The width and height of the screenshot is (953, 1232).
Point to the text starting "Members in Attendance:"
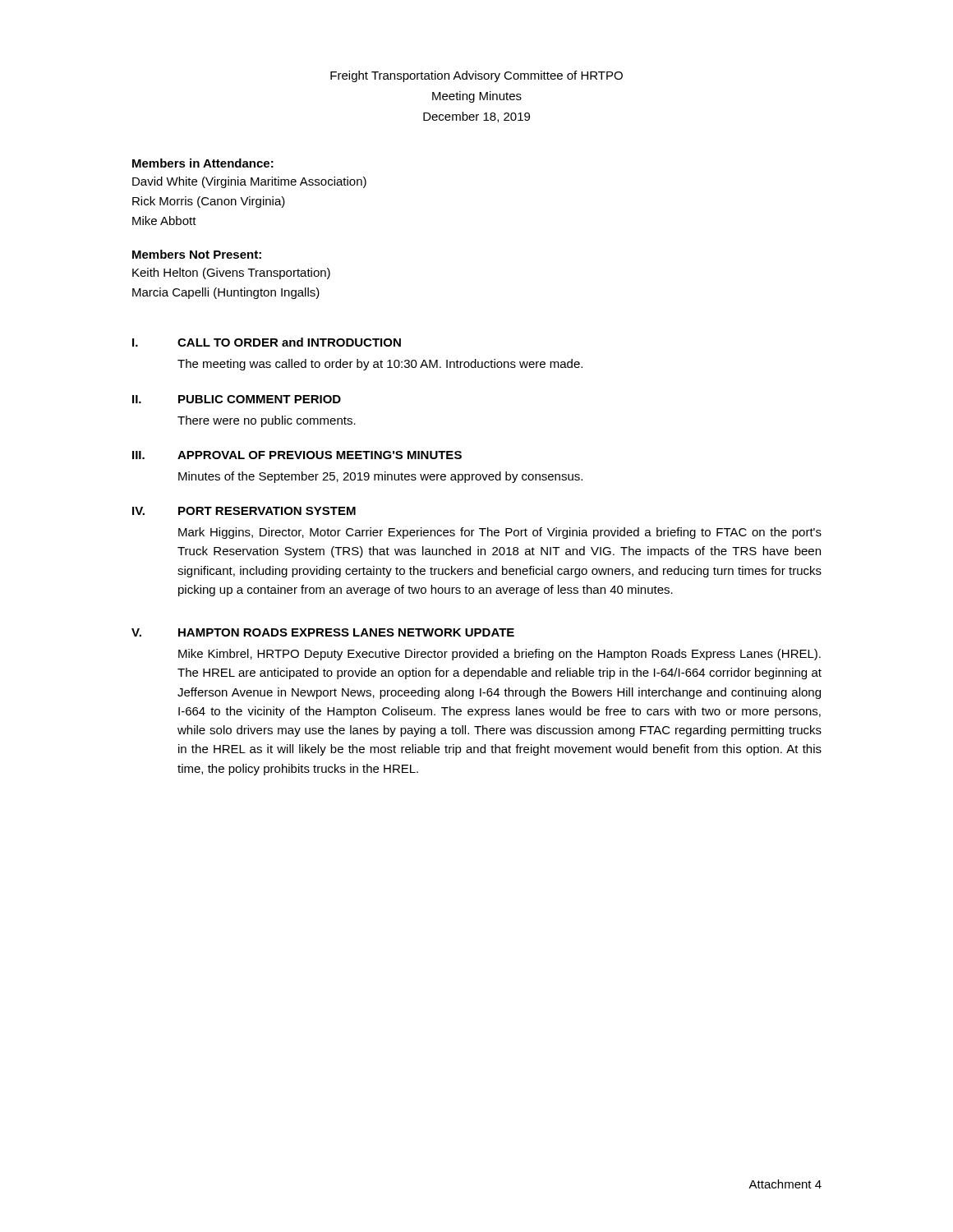(x=203, y=163)
